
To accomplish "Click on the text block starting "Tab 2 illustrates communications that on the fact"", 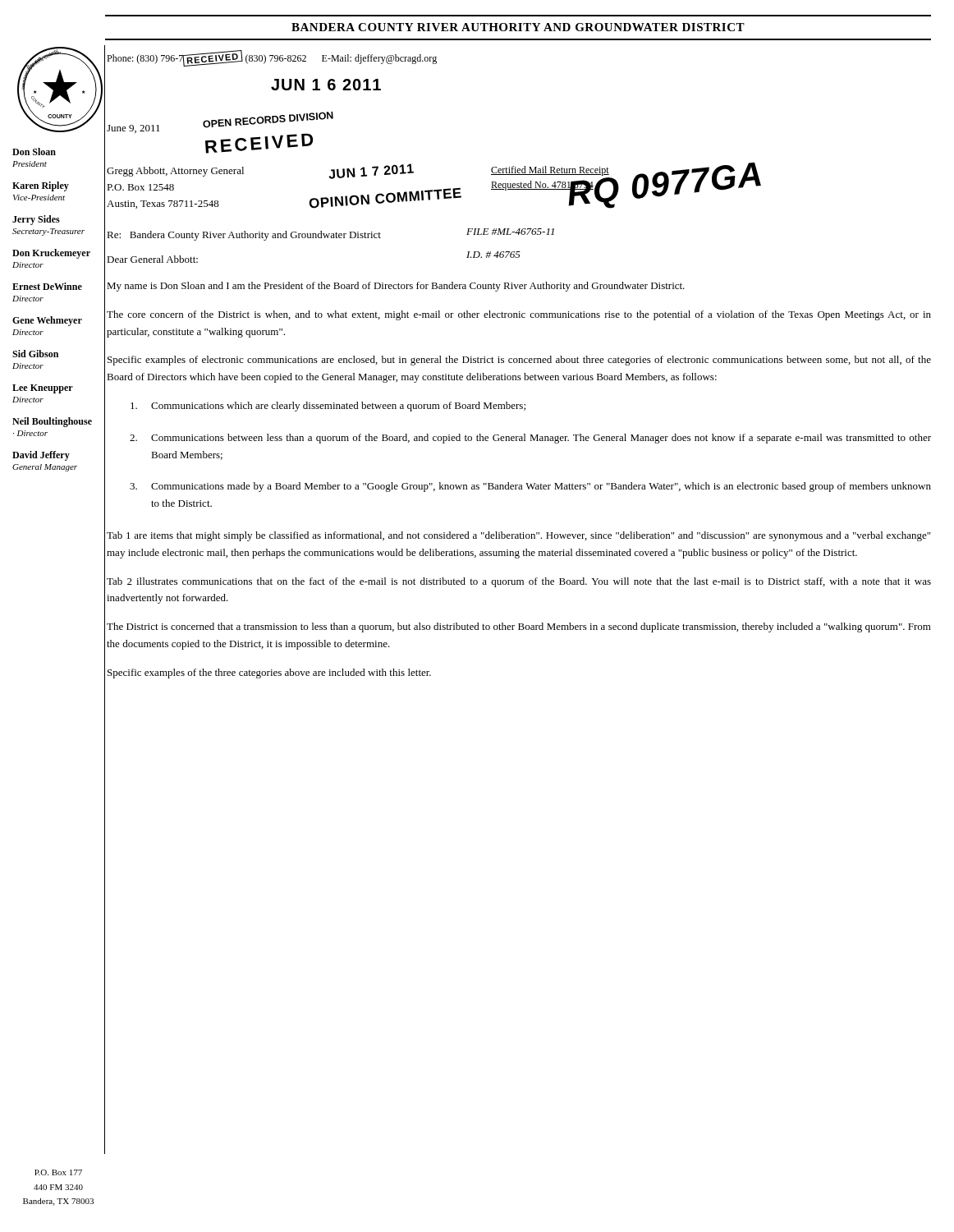I will (x=519, y=589).
